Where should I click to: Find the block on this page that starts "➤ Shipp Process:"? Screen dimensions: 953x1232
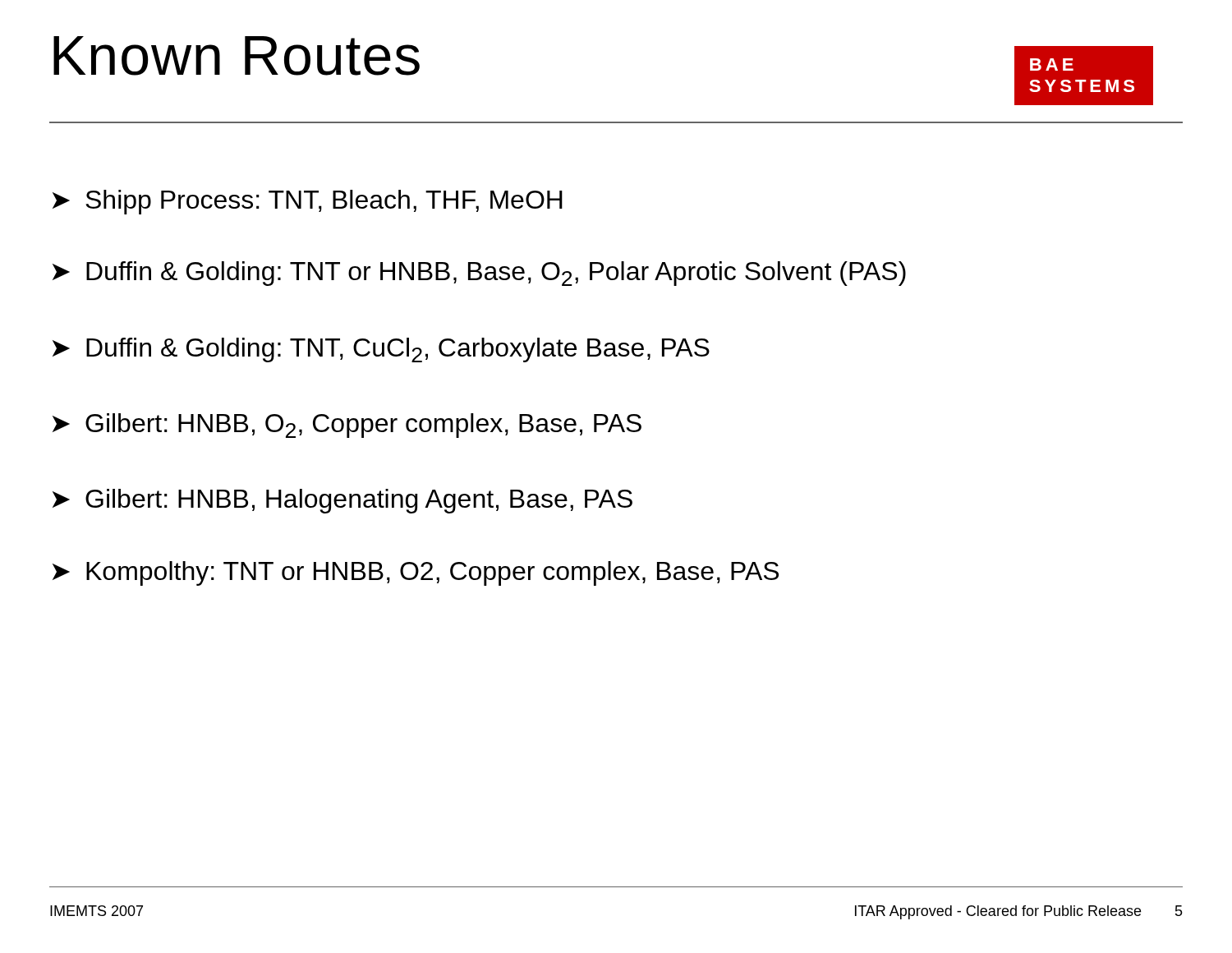[307, 200]
